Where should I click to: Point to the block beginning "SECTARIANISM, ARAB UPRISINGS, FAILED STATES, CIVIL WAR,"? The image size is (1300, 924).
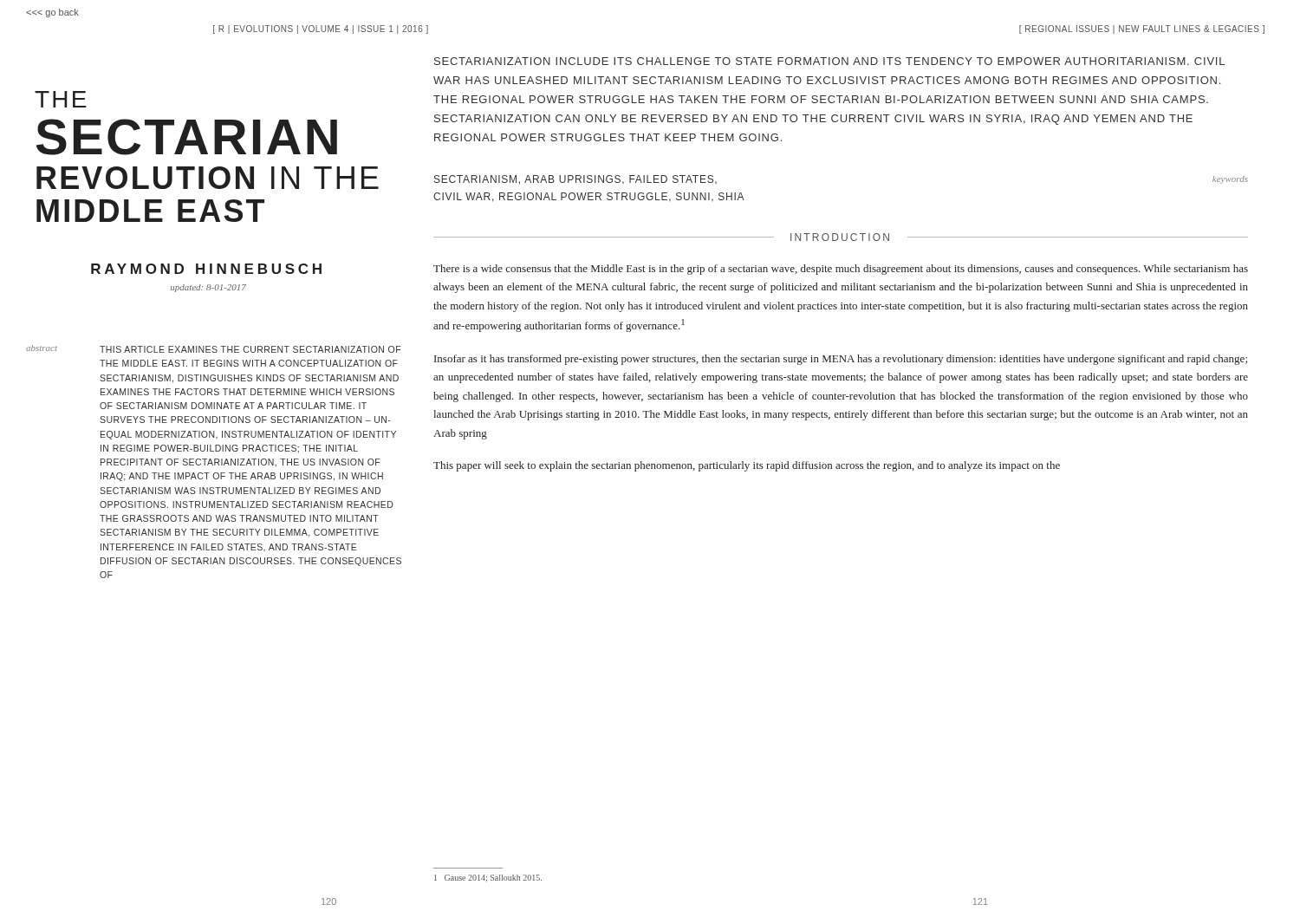pos(589,188)
